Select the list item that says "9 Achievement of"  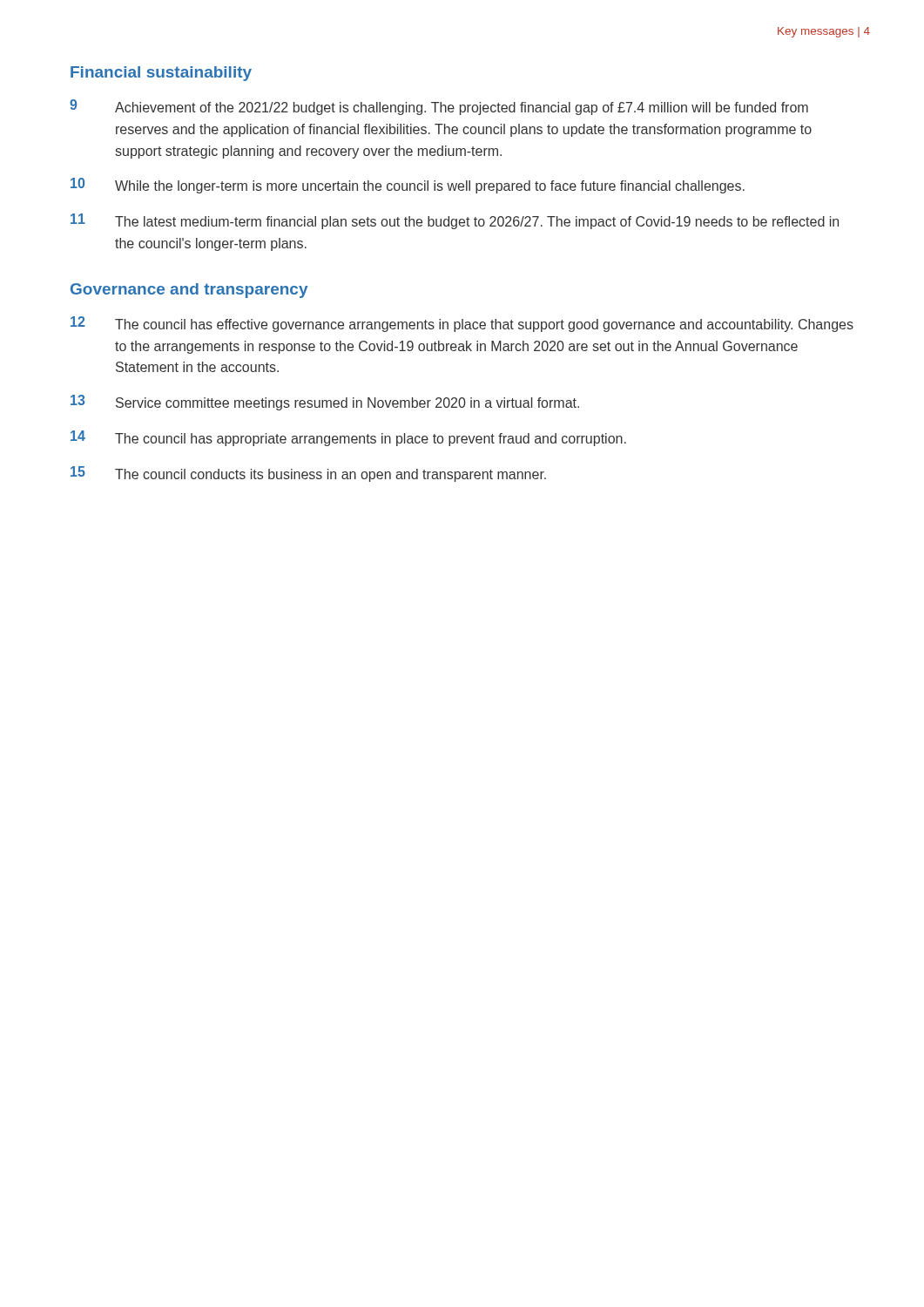click(x=462, y=130)
